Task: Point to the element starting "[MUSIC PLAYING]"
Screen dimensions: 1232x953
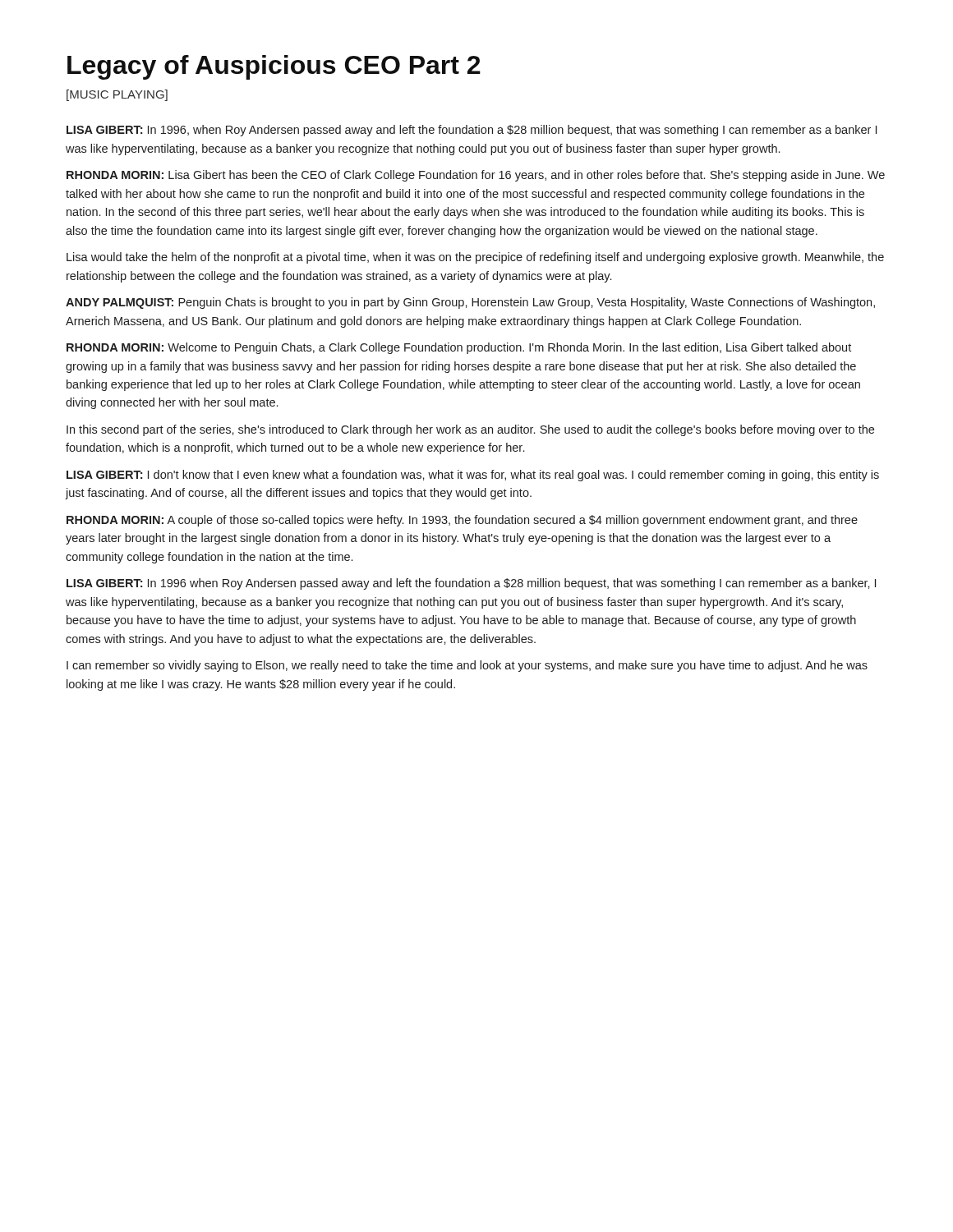Action: coord(117,95)
